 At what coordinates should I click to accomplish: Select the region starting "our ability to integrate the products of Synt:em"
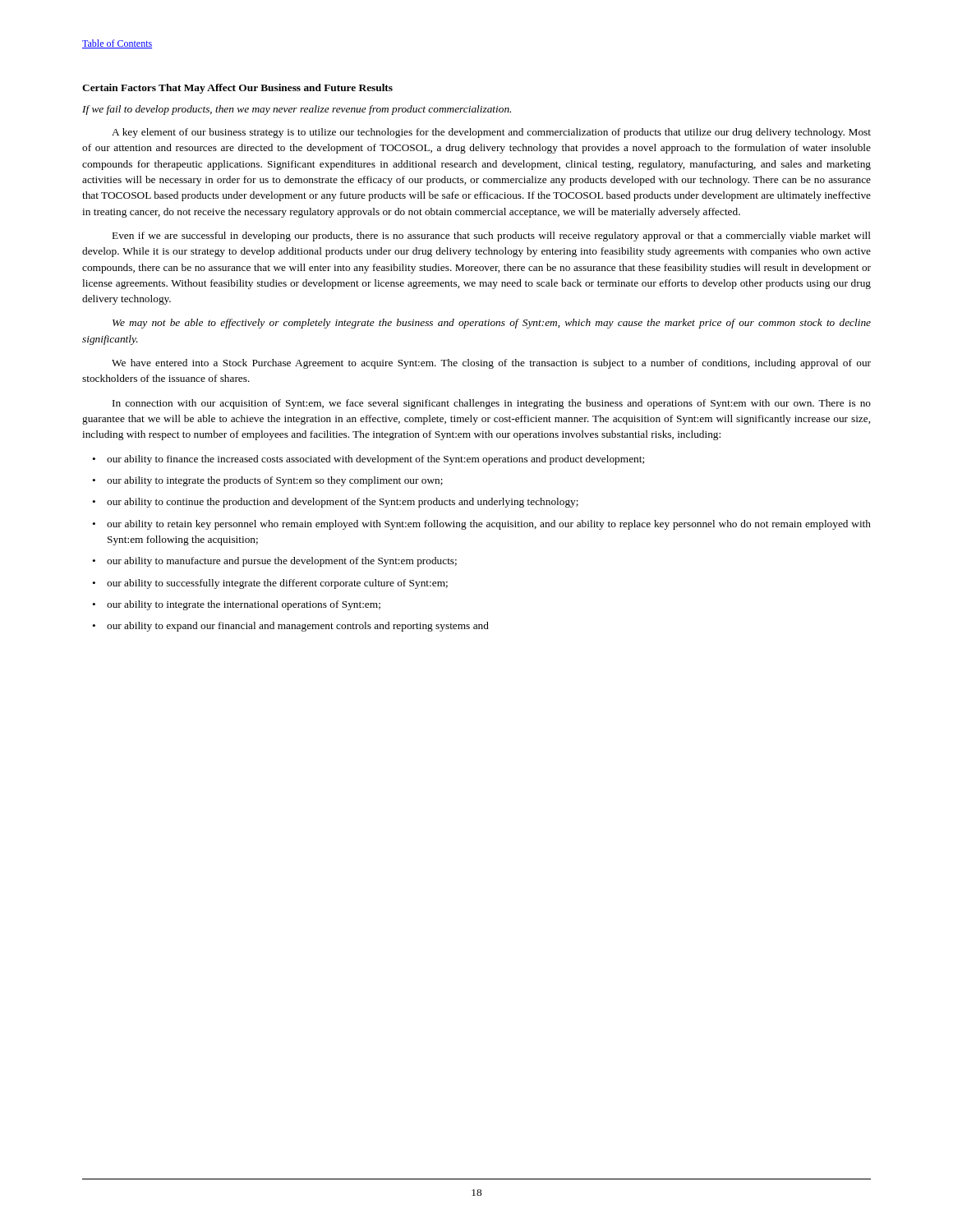click(275, 480)
